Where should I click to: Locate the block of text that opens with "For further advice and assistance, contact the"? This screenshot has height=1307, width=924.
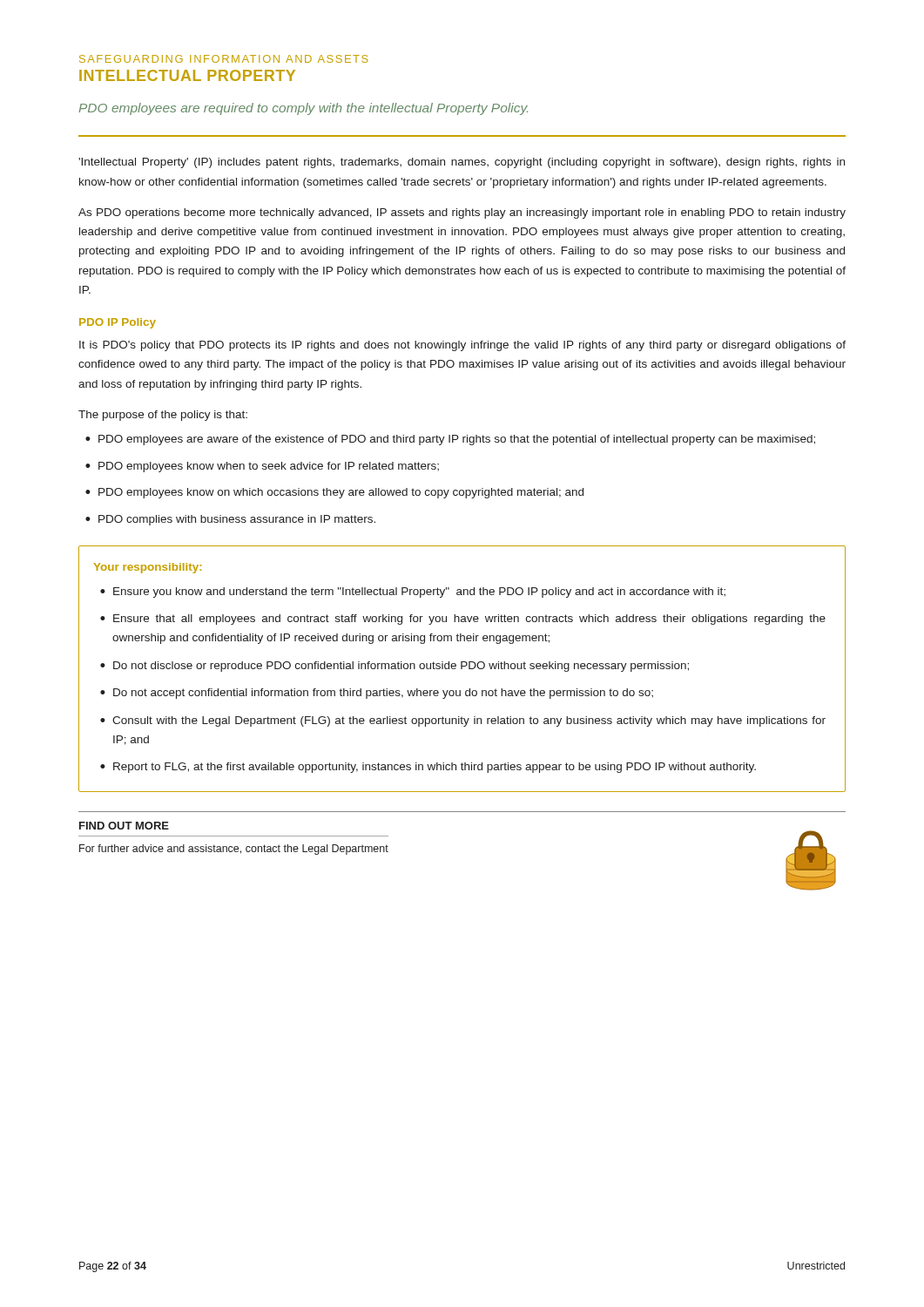(233, 849)
